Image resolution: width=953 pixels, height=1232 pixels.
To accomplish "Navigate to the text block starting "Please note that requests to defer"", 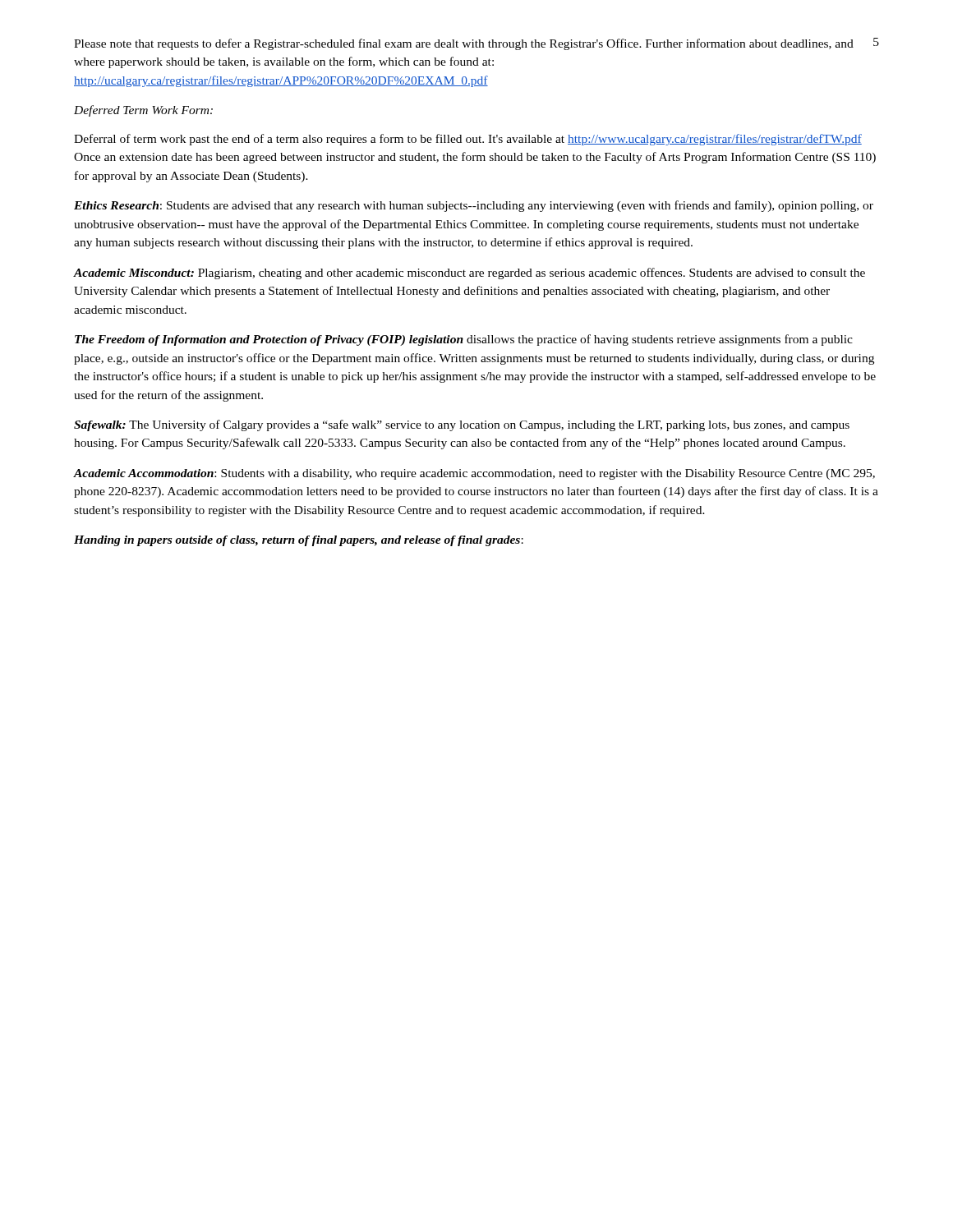I will pyautogui.click(x=476, y=62).
